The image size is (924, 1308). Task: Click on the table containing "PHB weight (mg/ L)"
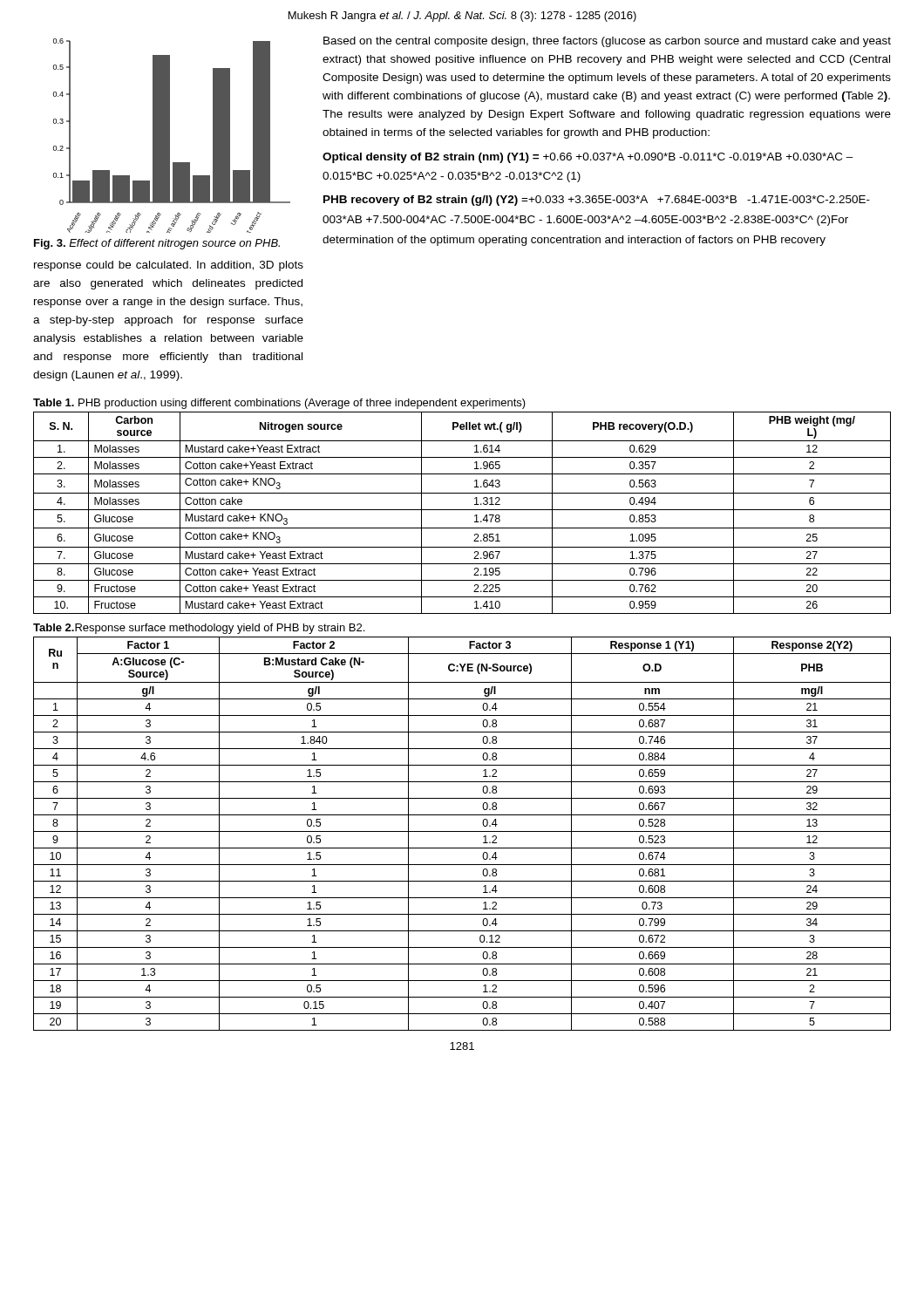(462, 513)
